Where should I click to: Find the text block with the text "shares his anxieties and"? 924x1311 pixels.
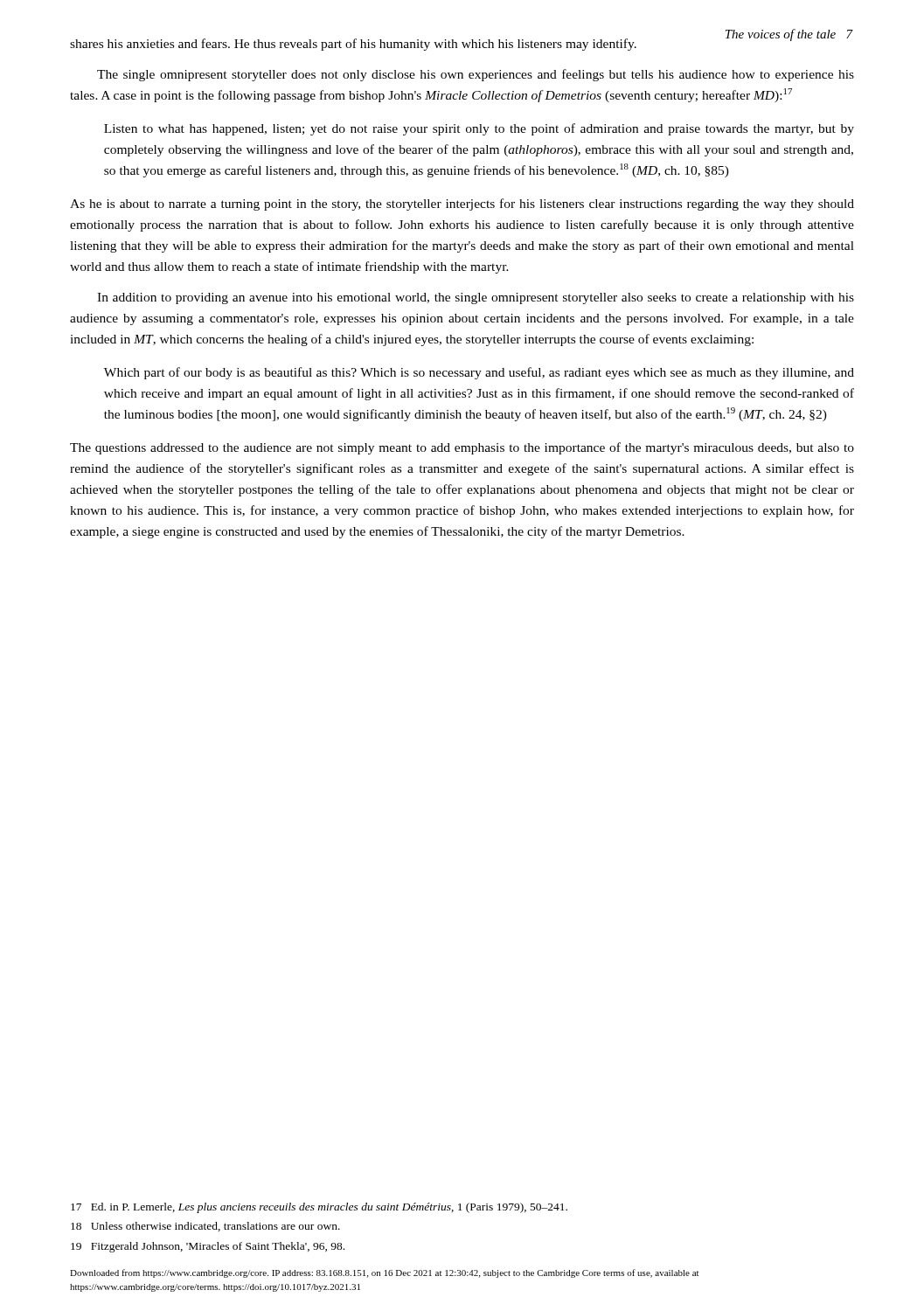(x=462, y=69)
